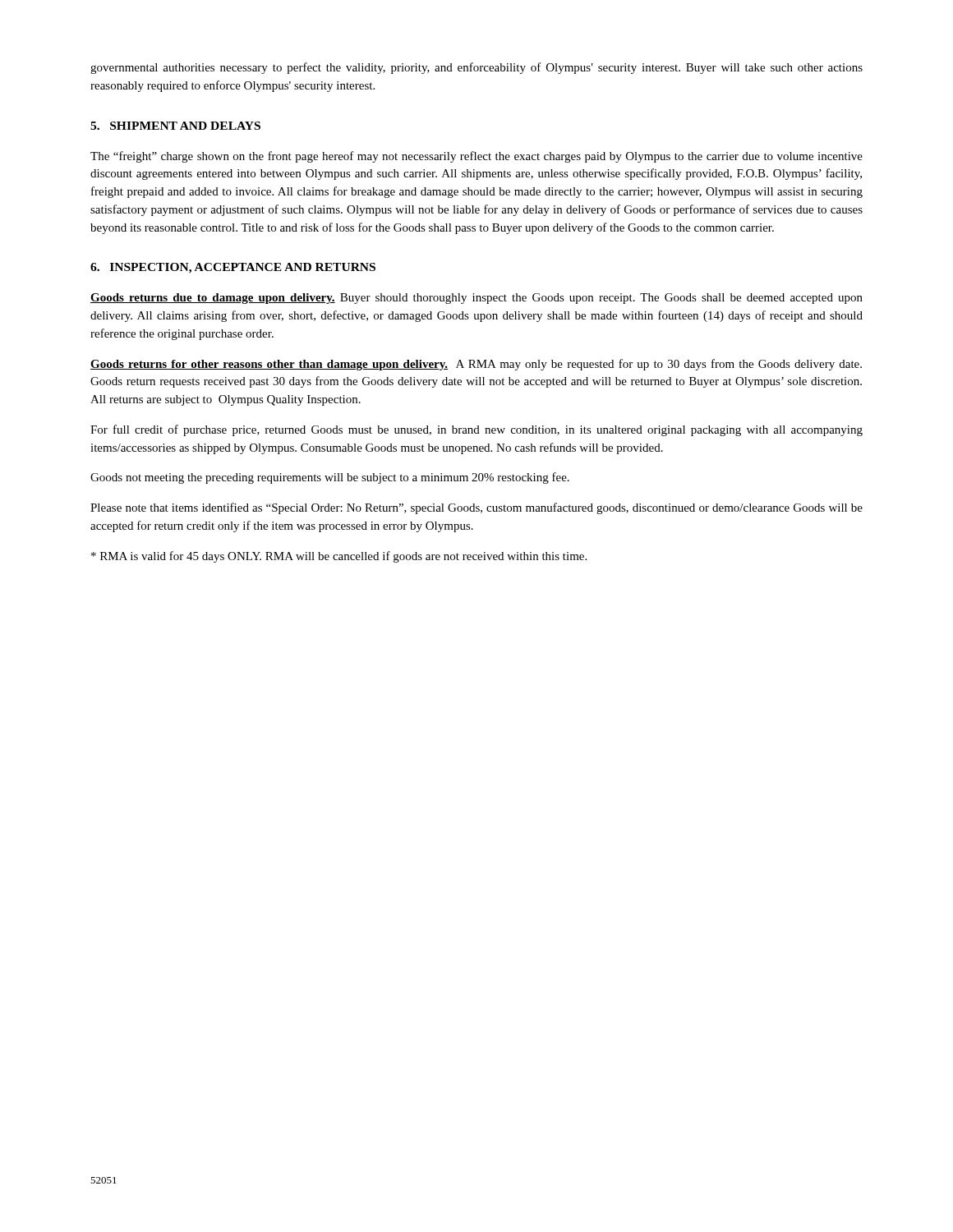The height and width of the screenshot is (1232, 953).
Task: Point to the element starting "Goods returns due to"
Action: (x=476, y=316)
